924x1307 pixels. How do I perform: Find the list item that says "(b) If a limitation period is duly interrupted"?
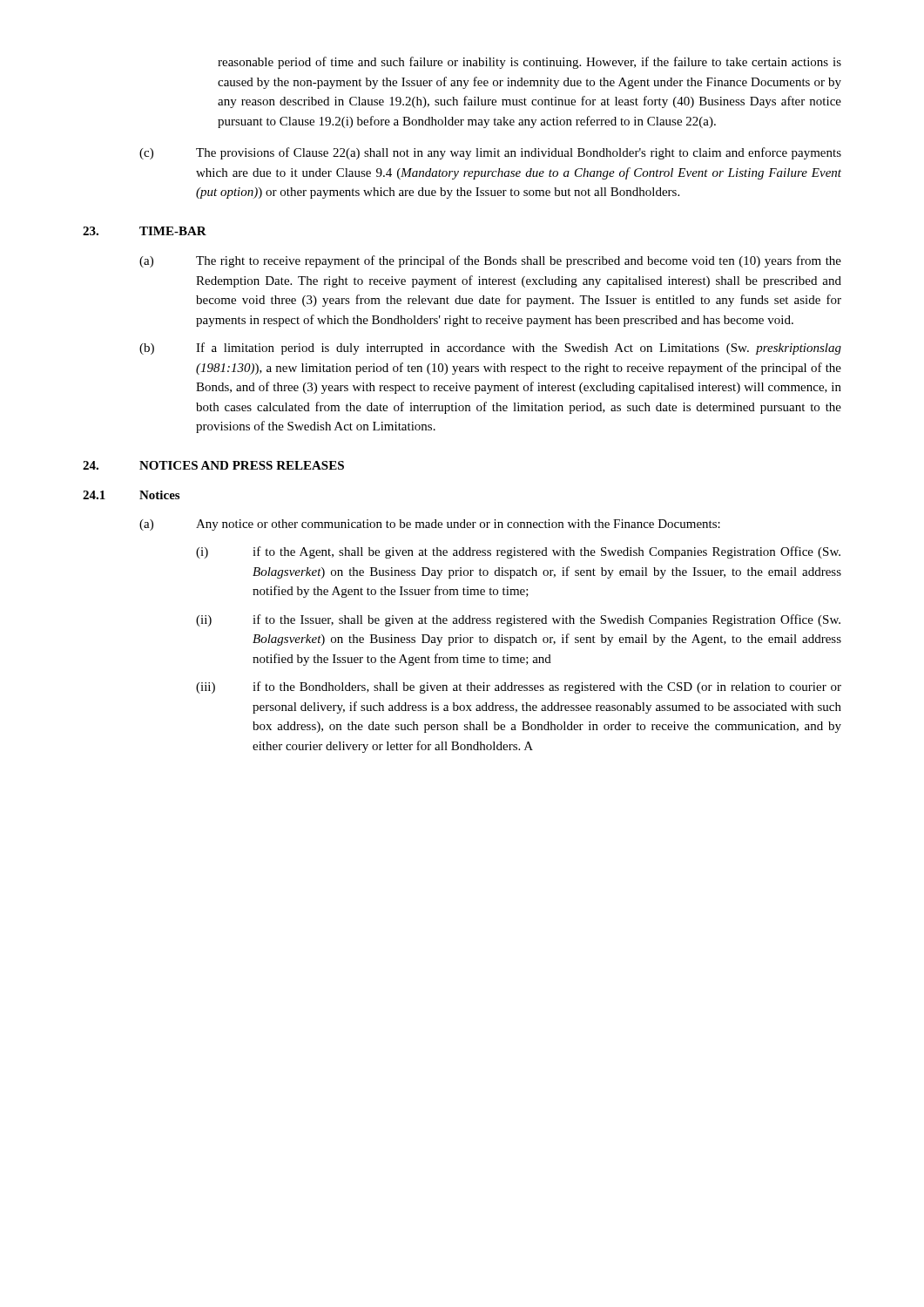(x=462, y=387)
